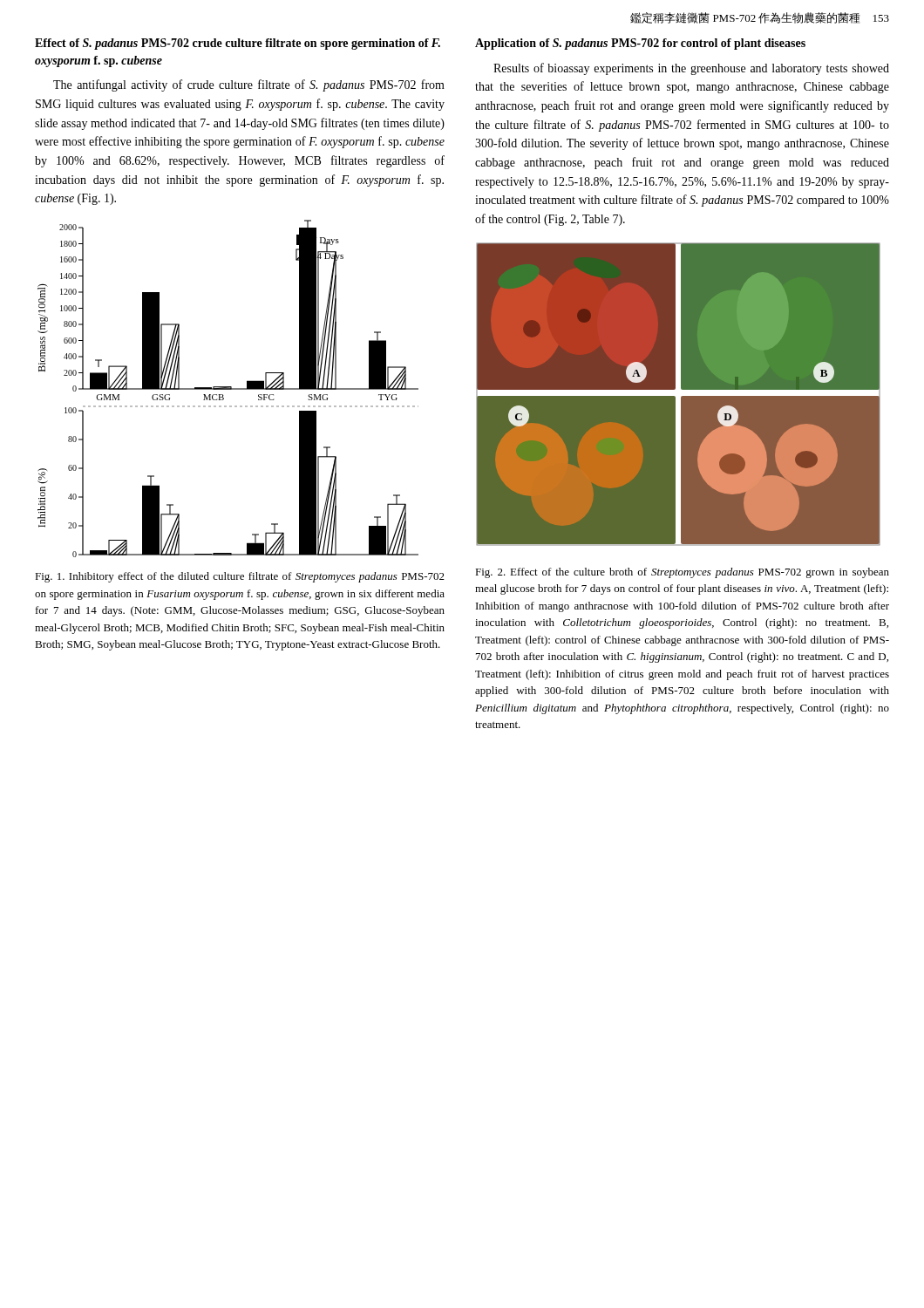Locate the block of text that opens with "The antifungal activity of crude culture filtrate"
This screenshot has width=924, height=1308.
tap(240, 142)
